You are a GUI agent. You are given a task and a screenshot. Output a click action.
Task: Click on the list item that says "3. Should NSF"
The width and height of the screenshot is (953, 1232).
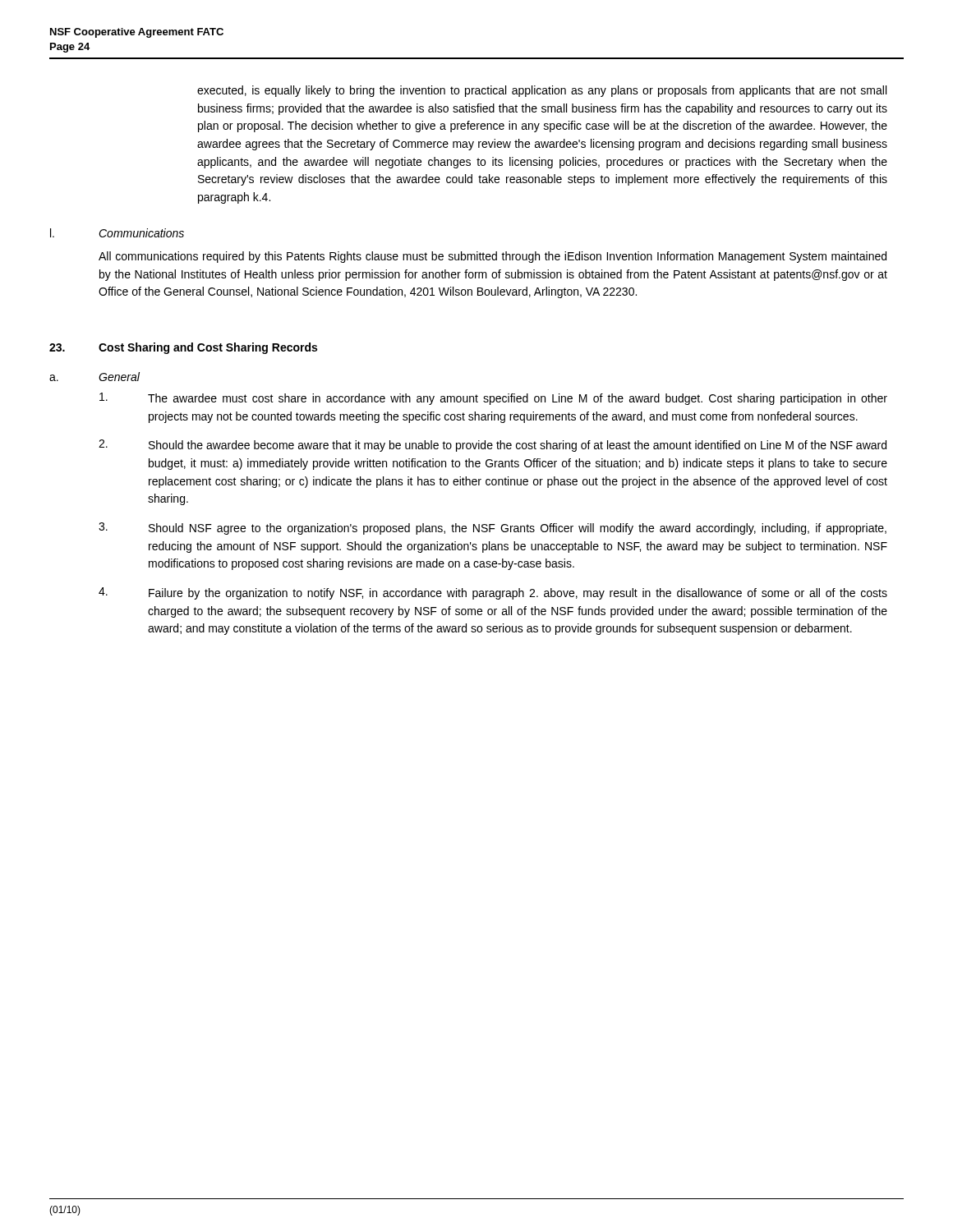tap(493, 547)
